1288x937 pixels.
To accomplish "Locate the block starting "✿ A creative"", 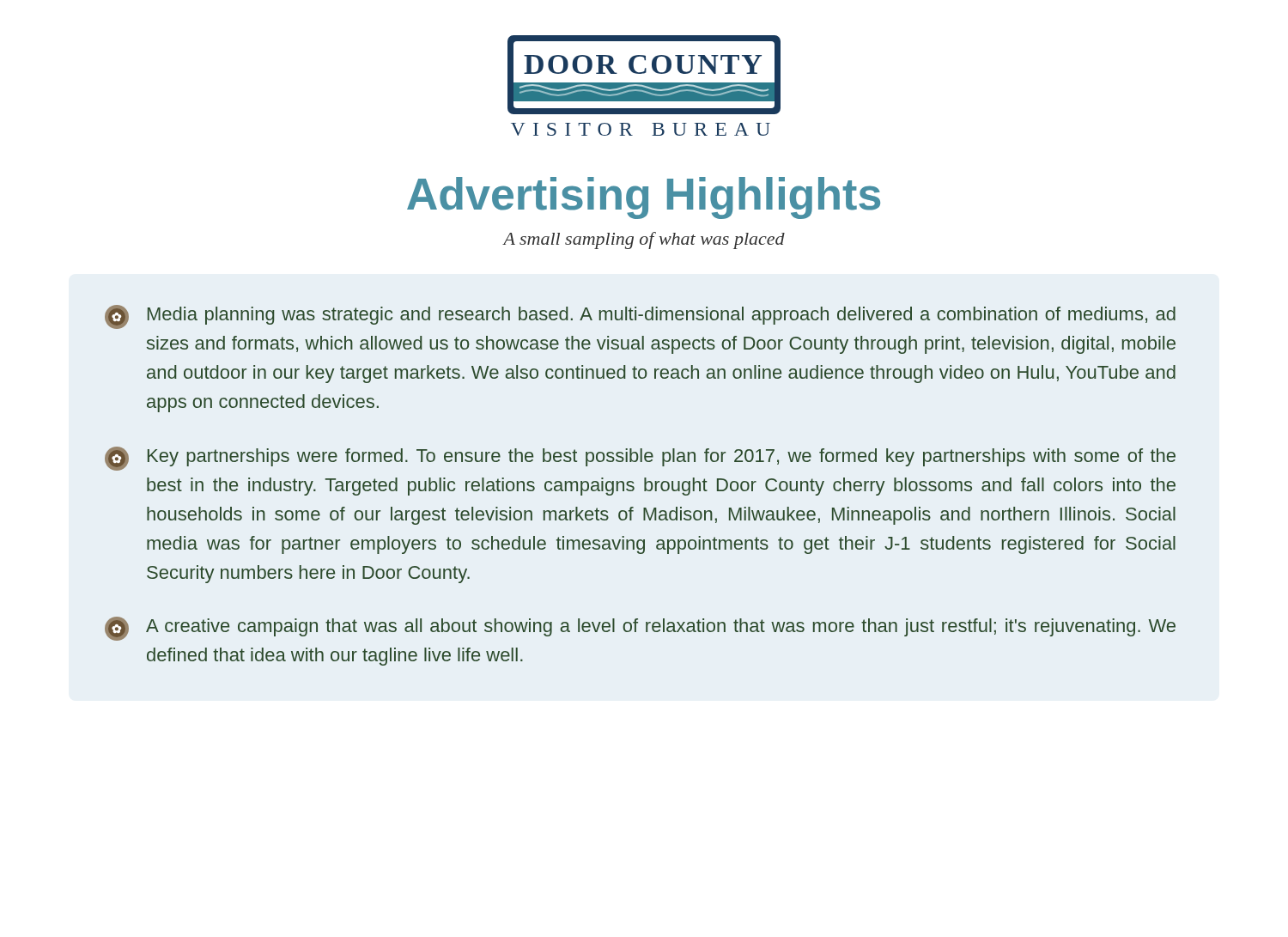I will 640,641.
